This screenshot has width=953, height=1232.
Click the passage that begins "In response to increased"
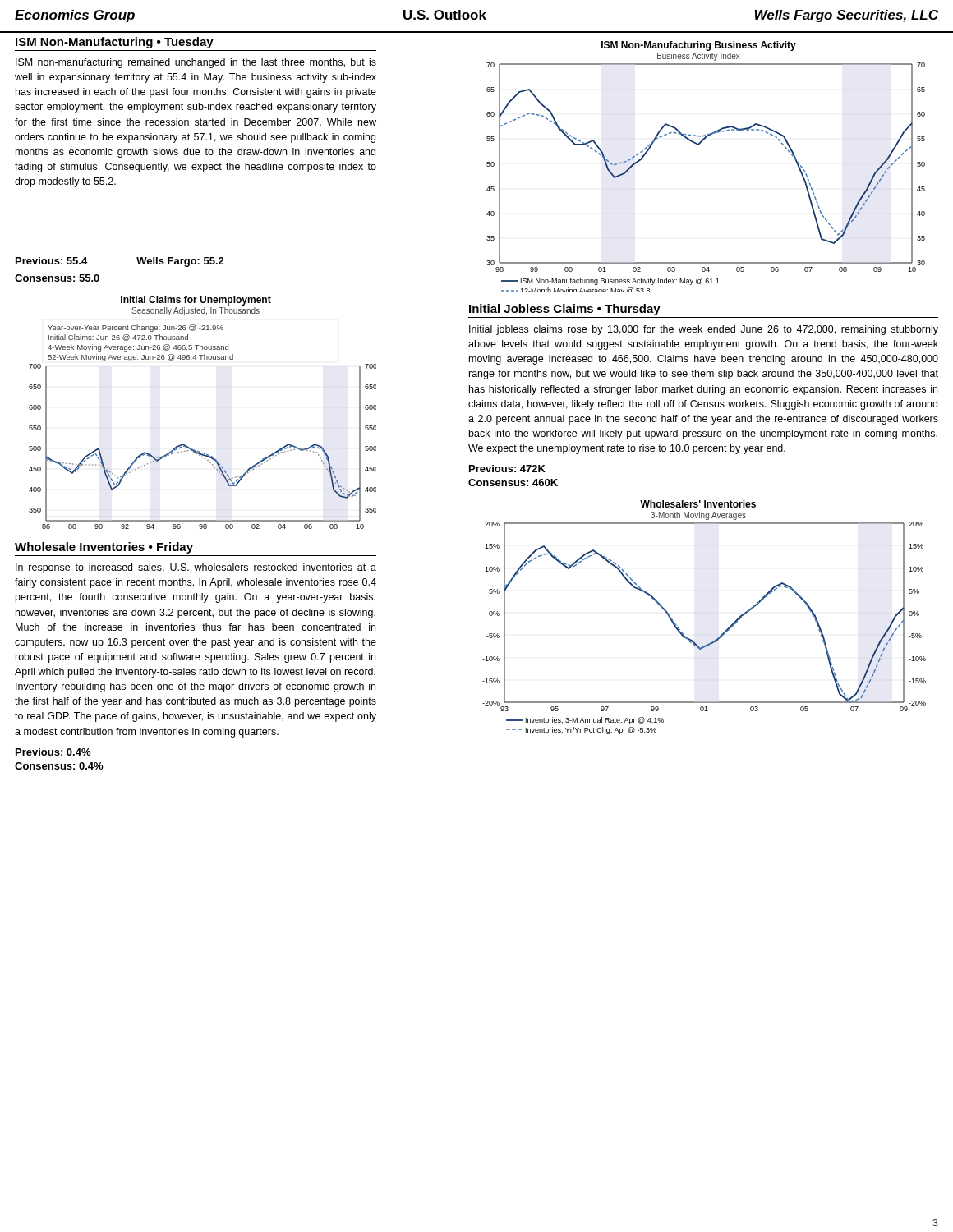[196, 650]
